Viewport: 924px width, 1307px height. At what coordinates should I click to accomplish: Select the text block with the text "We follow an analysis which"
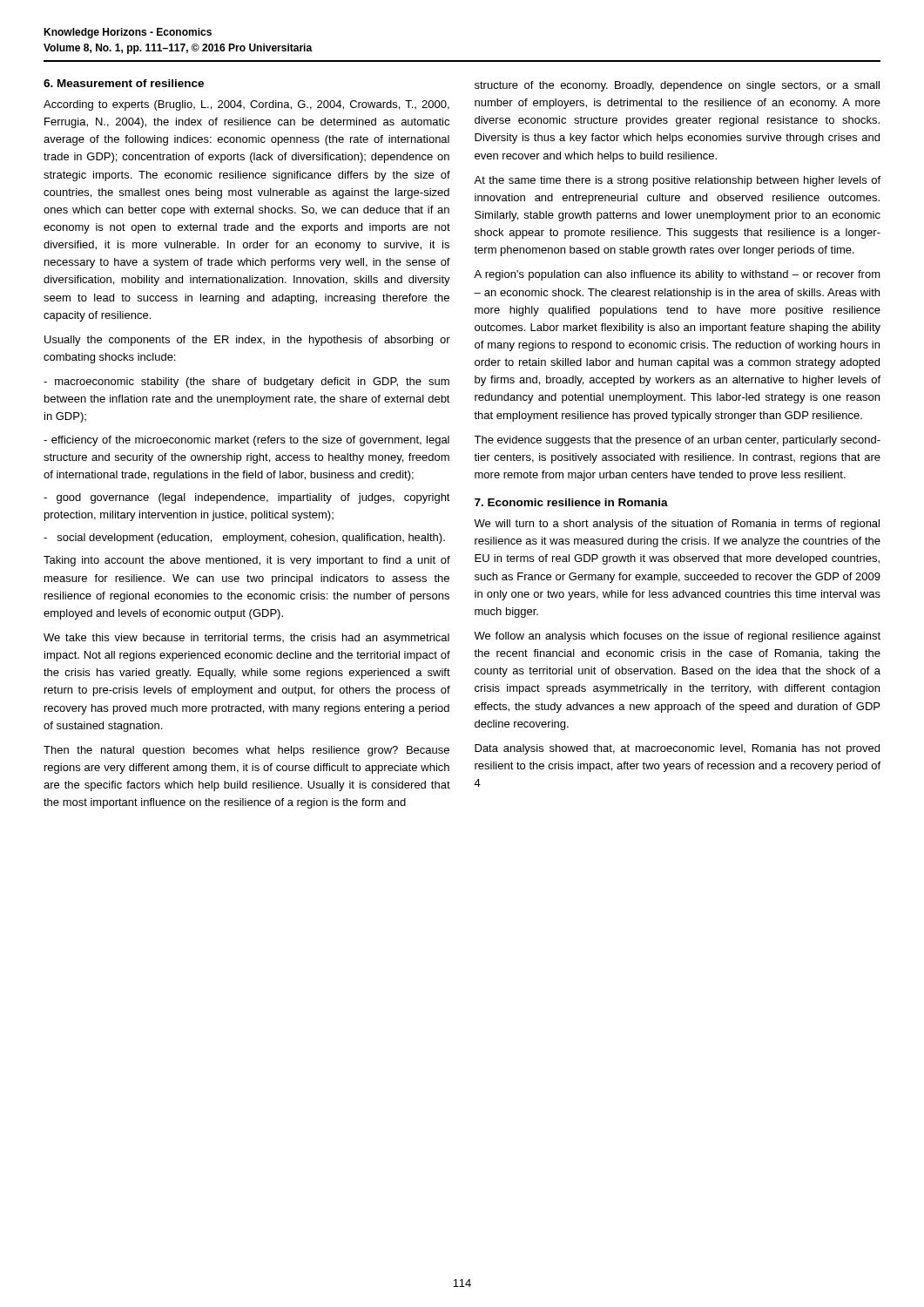(x=677, y=679)
